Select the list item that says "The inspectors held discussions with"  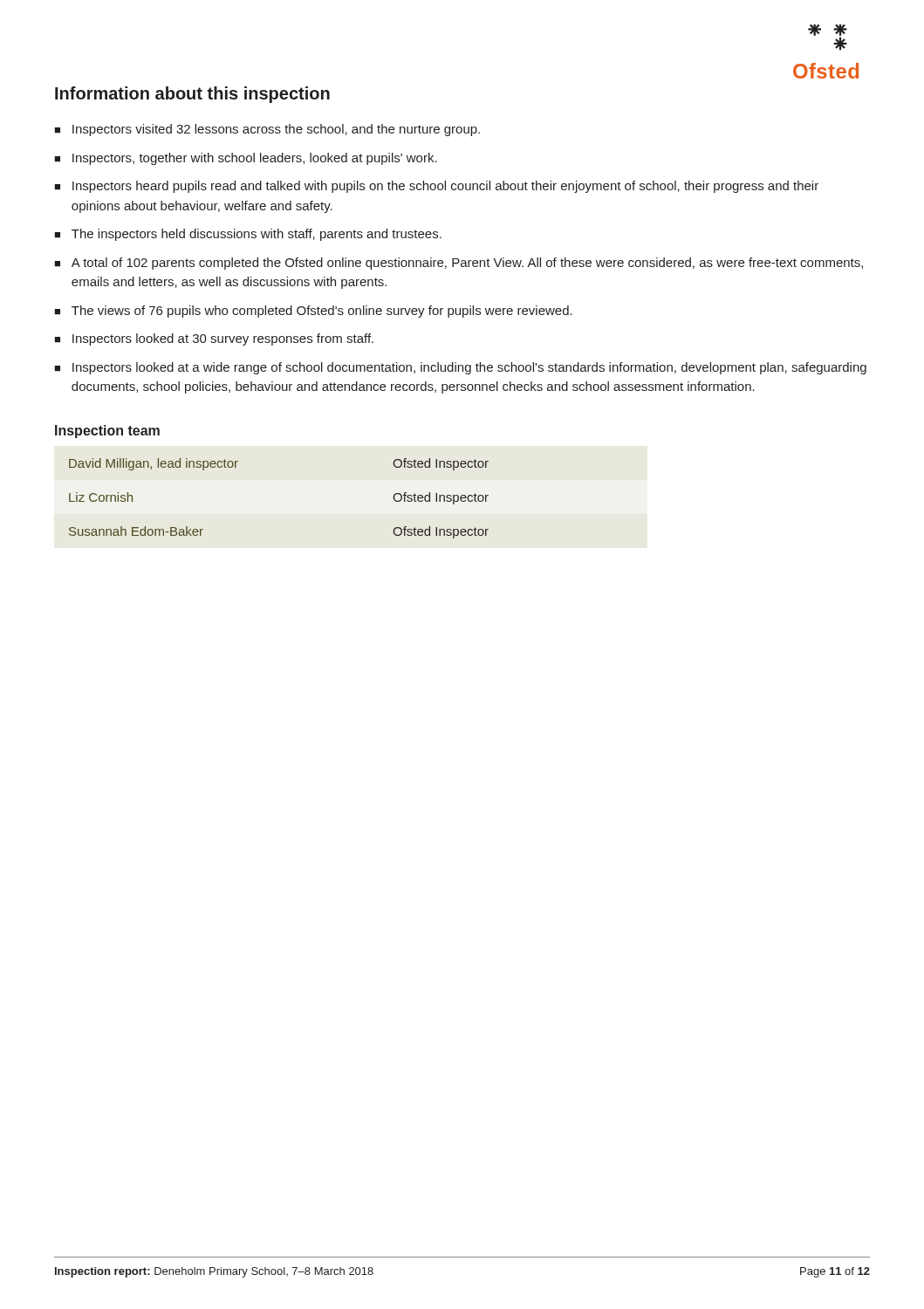(257, 235)
